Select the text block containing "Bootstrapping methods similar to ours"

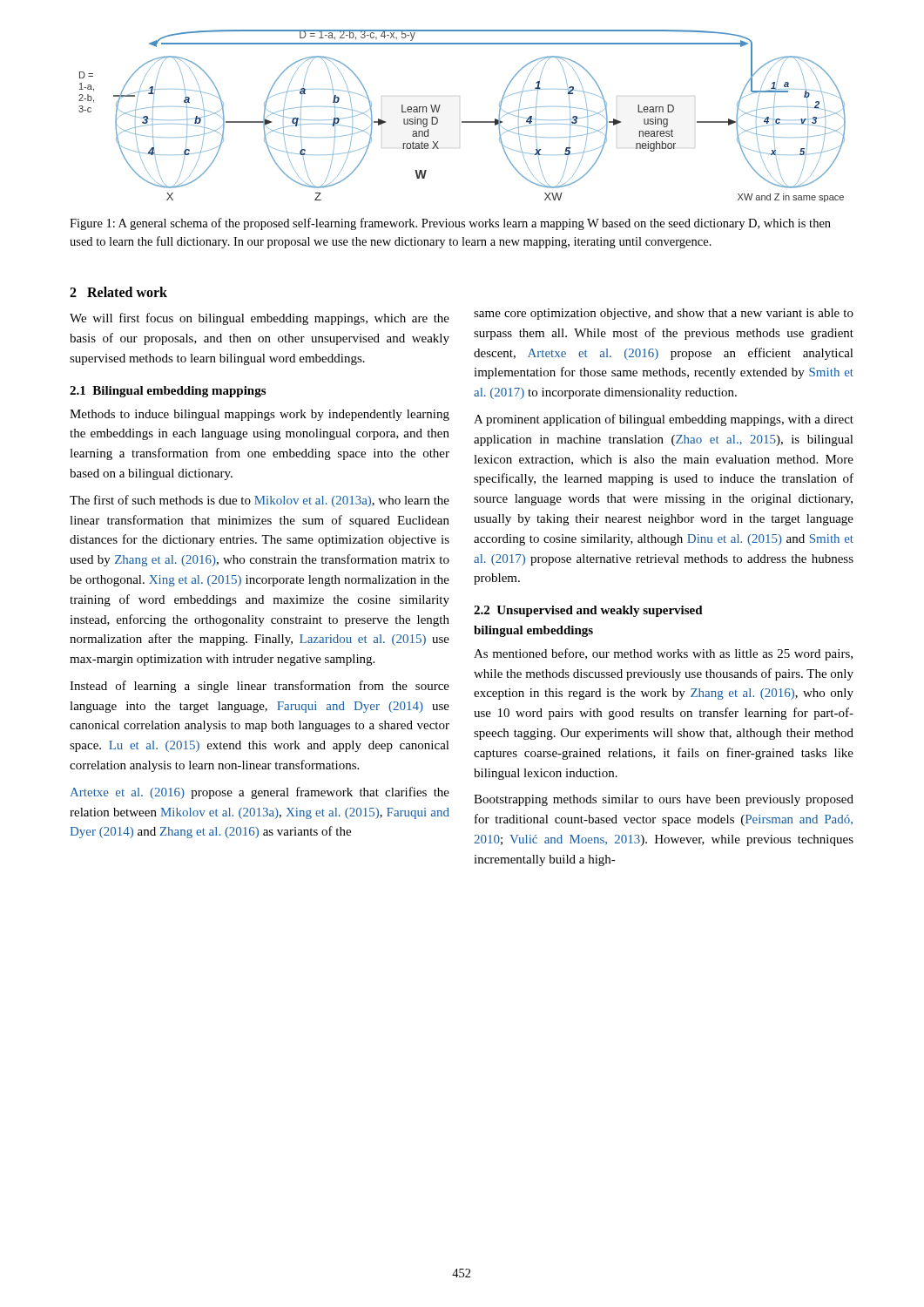point(664,829)
